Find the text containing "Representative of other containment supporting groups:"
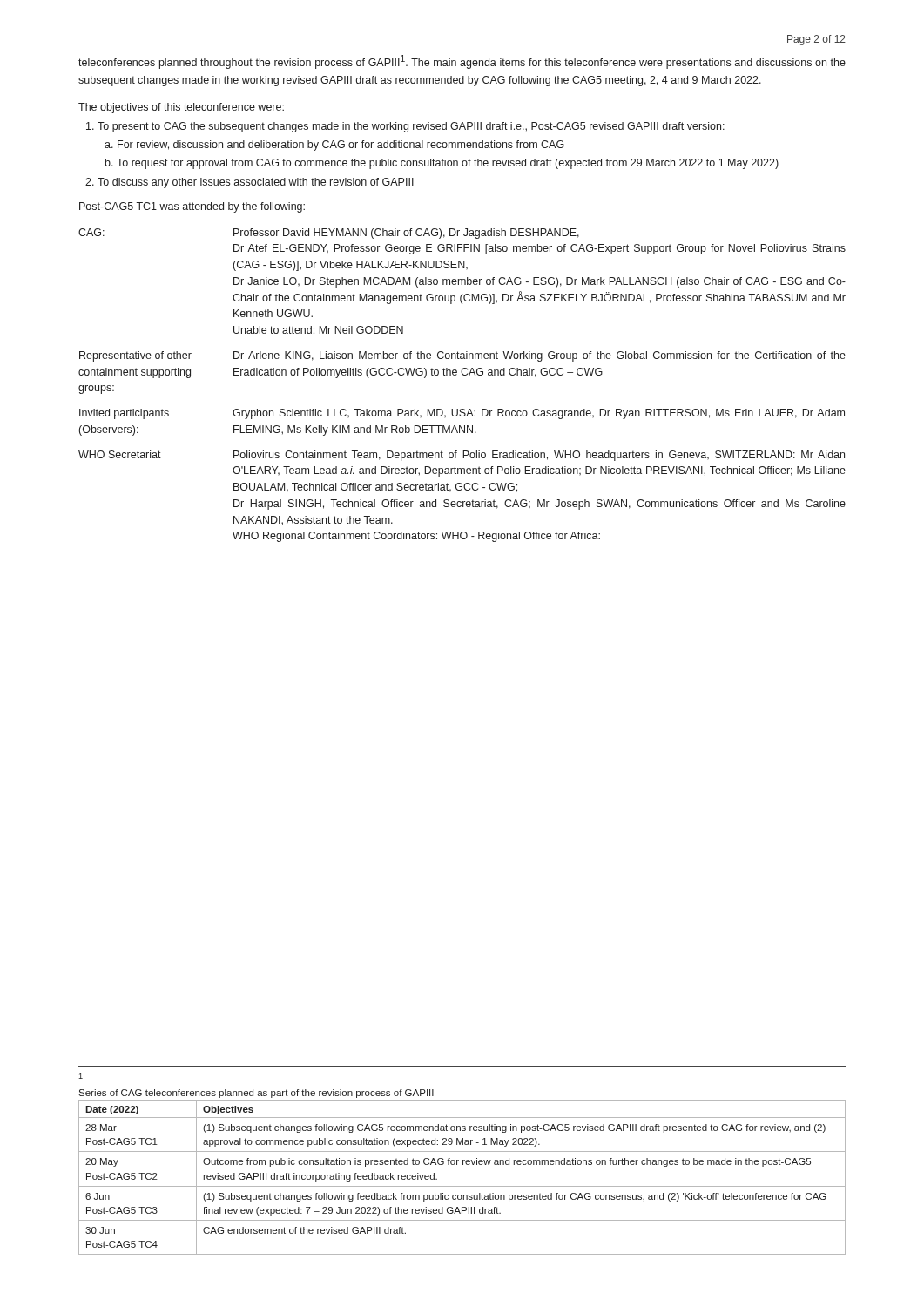 click(x=135, y=372)
